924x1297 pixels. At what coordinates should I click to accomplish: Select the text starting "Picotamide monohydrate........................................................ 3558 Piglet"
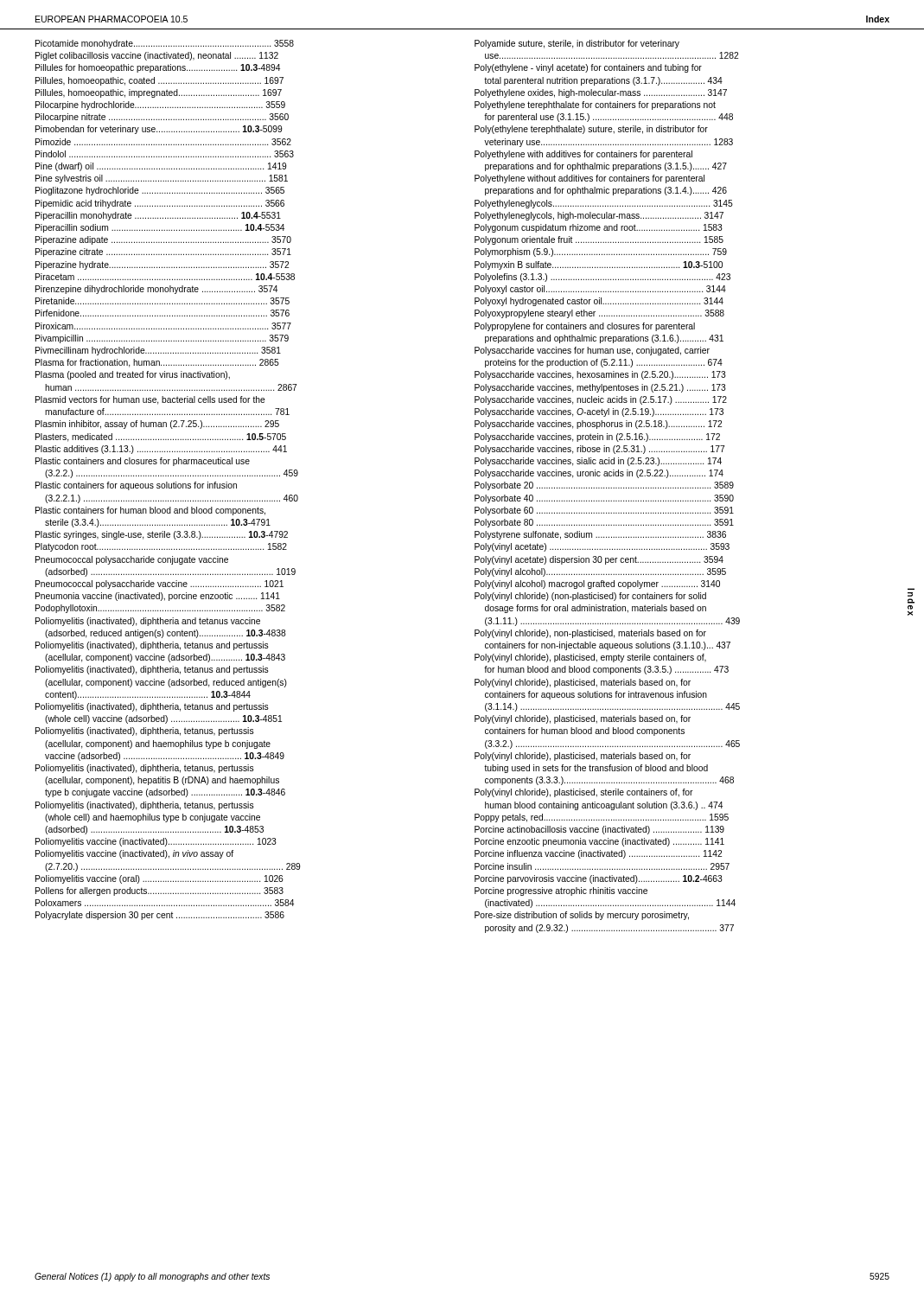[242, 480]
